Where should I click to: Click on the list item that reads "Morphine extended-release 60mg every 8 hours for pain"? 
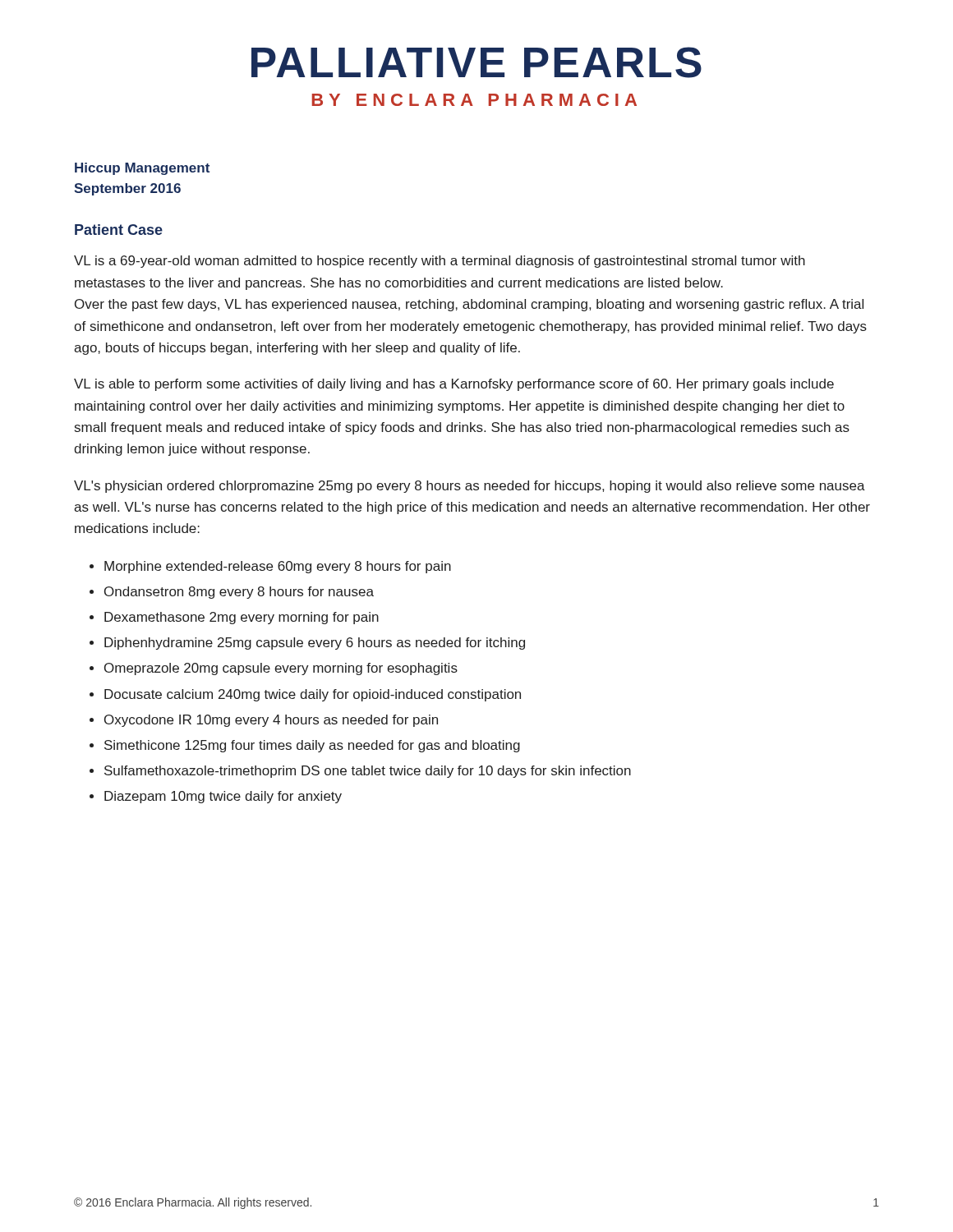click(x=277, y=566)
